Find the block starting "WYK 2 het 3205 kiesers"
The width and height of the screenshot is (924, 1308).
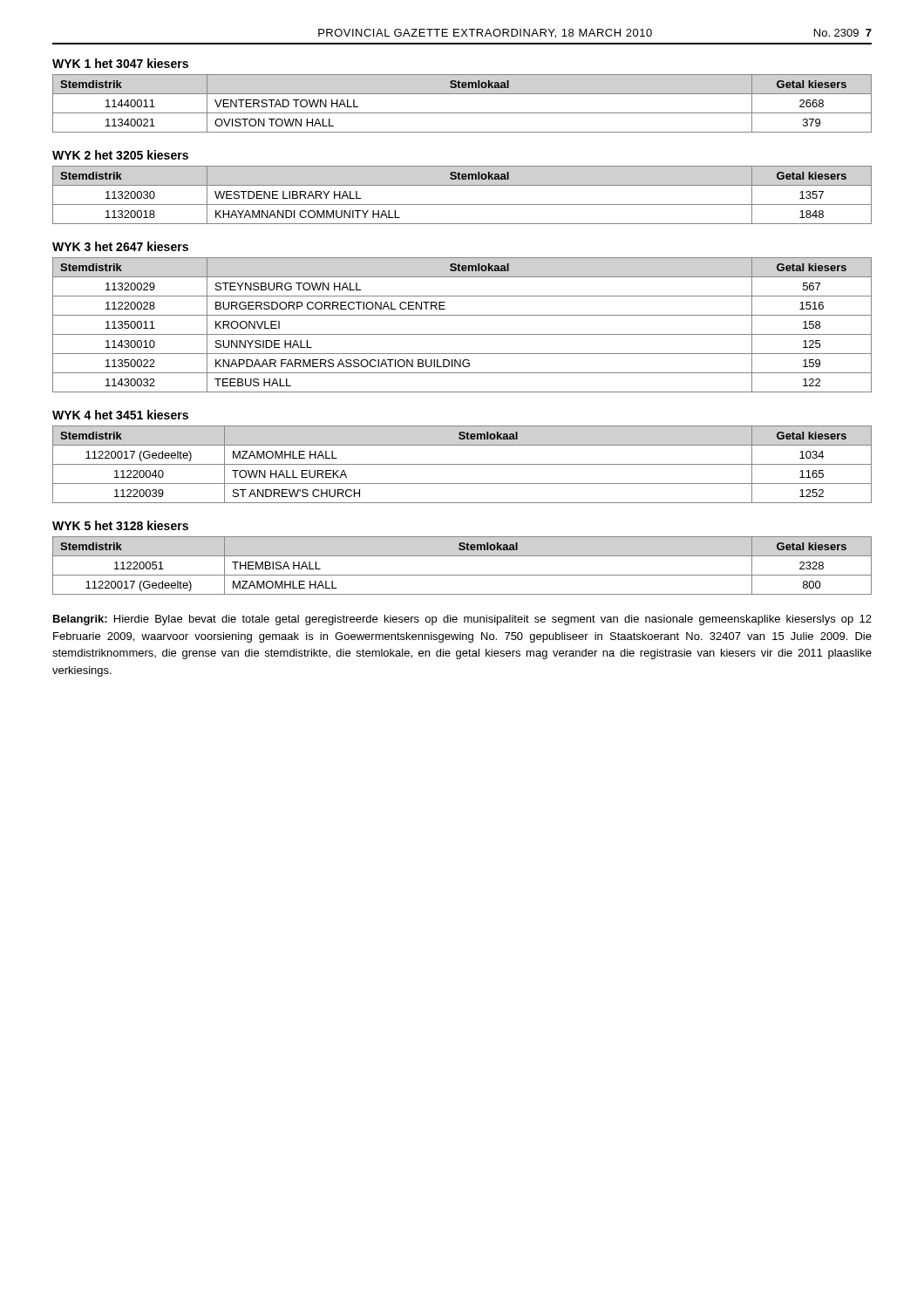120,155
